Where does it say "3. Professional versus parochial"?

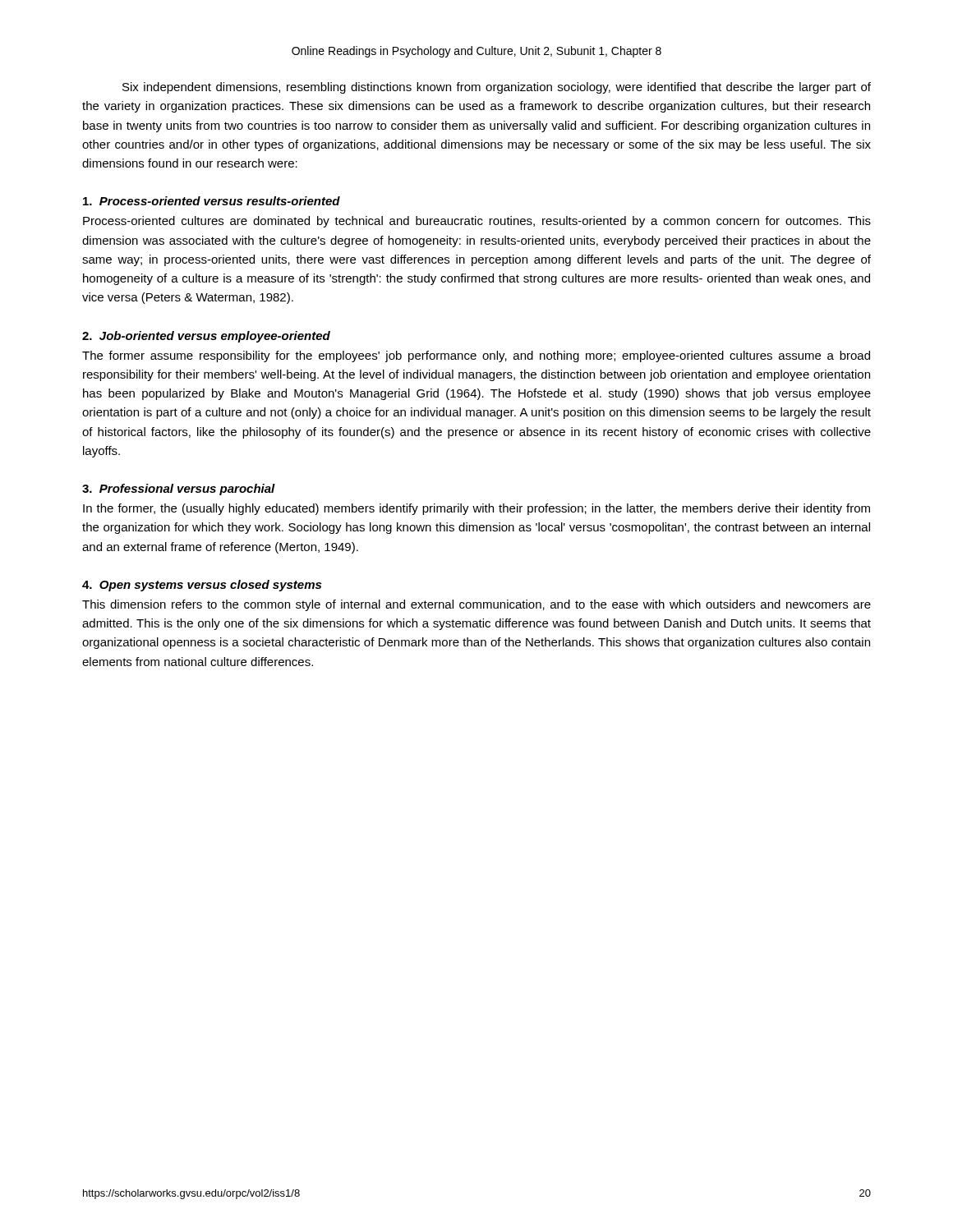click(178, 488)
